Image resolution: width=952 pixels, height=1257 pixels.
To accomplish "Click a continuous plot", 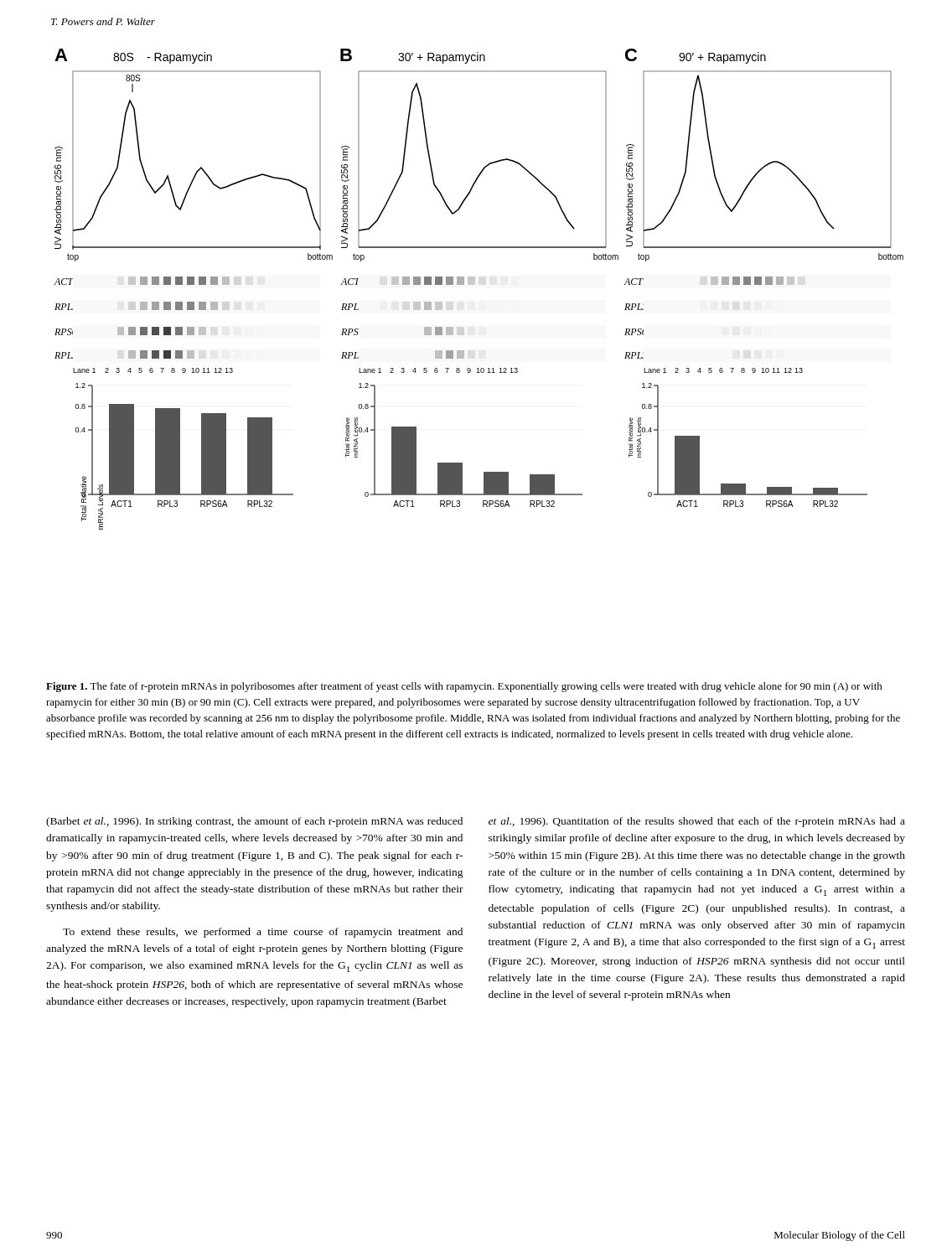I will (476, 356).
